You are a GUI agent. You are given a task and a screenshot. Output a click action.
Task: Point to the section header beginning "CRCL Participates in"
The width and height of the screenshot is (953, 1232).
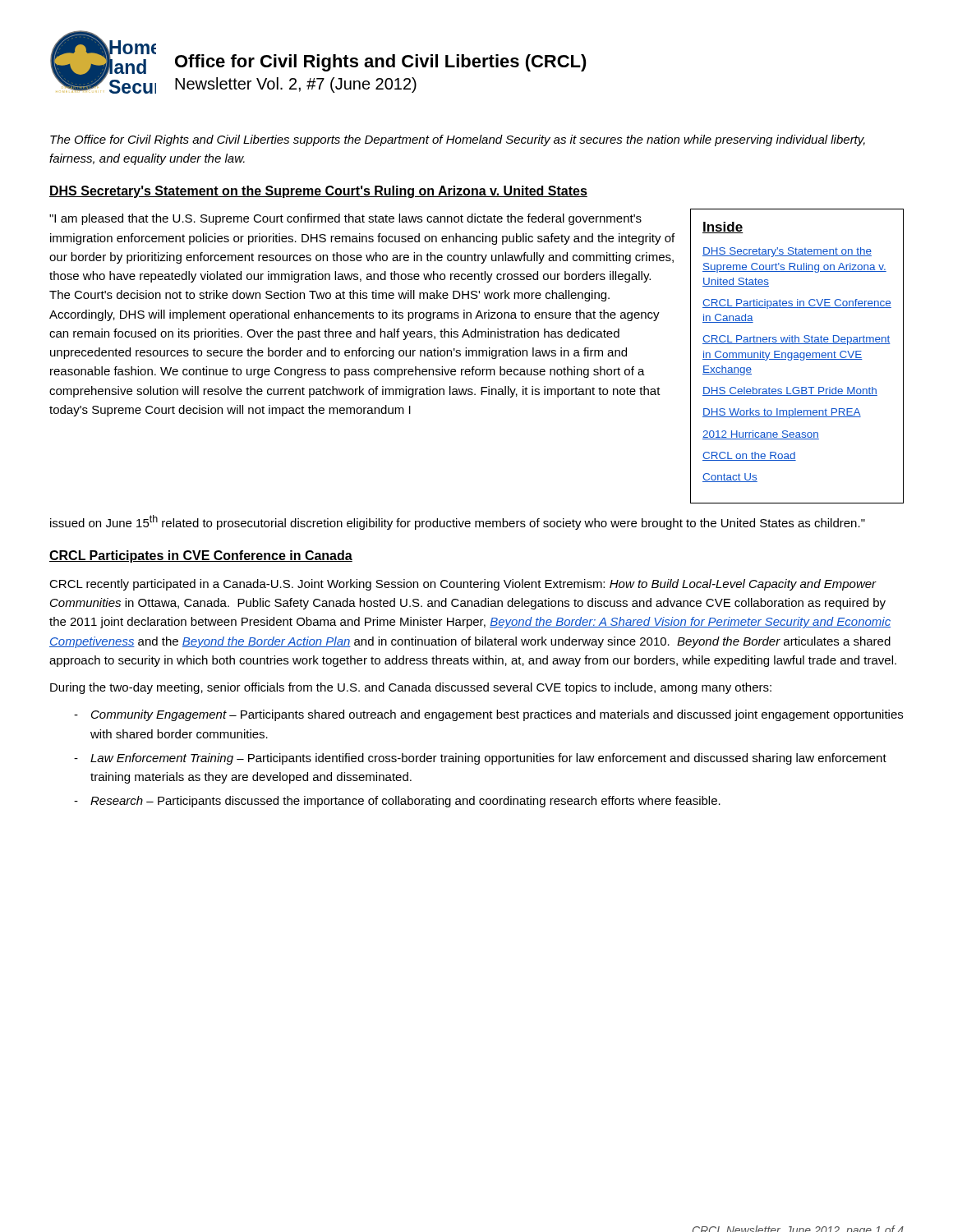[x=201, y=556]
